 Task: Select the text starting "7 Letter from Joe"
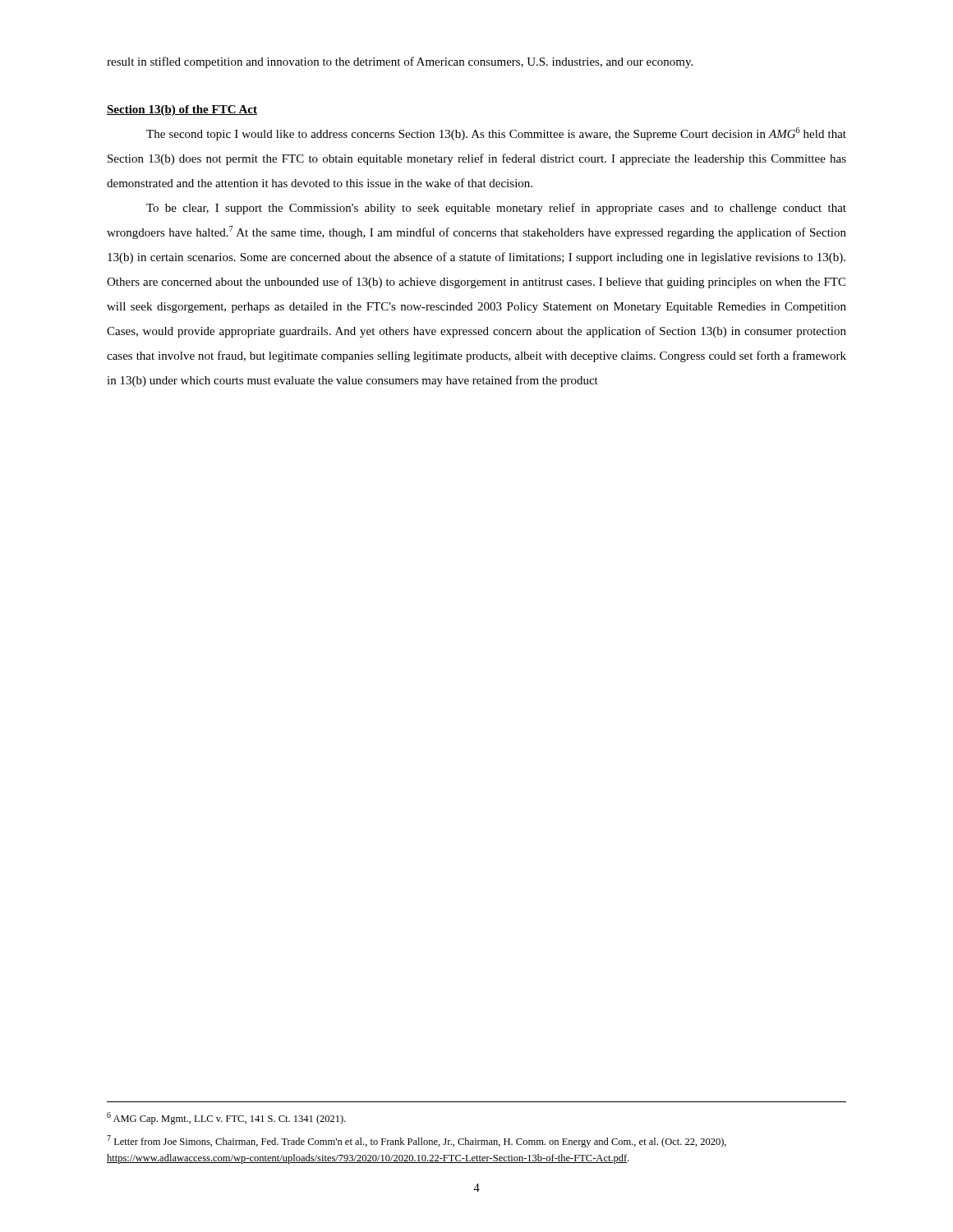417,1149
